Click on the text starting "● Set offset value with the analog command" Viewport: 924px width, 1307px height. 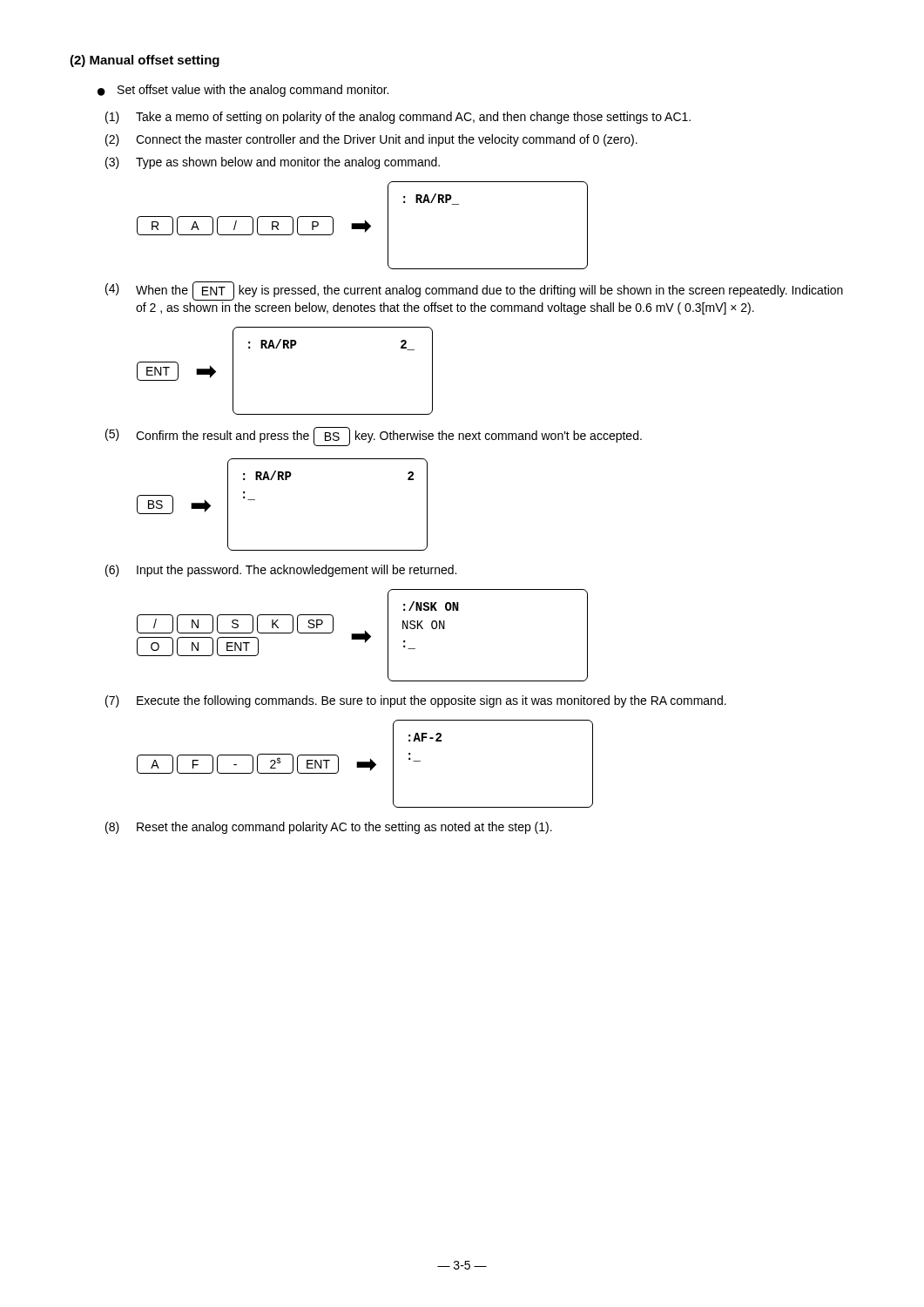click(243, 92)
